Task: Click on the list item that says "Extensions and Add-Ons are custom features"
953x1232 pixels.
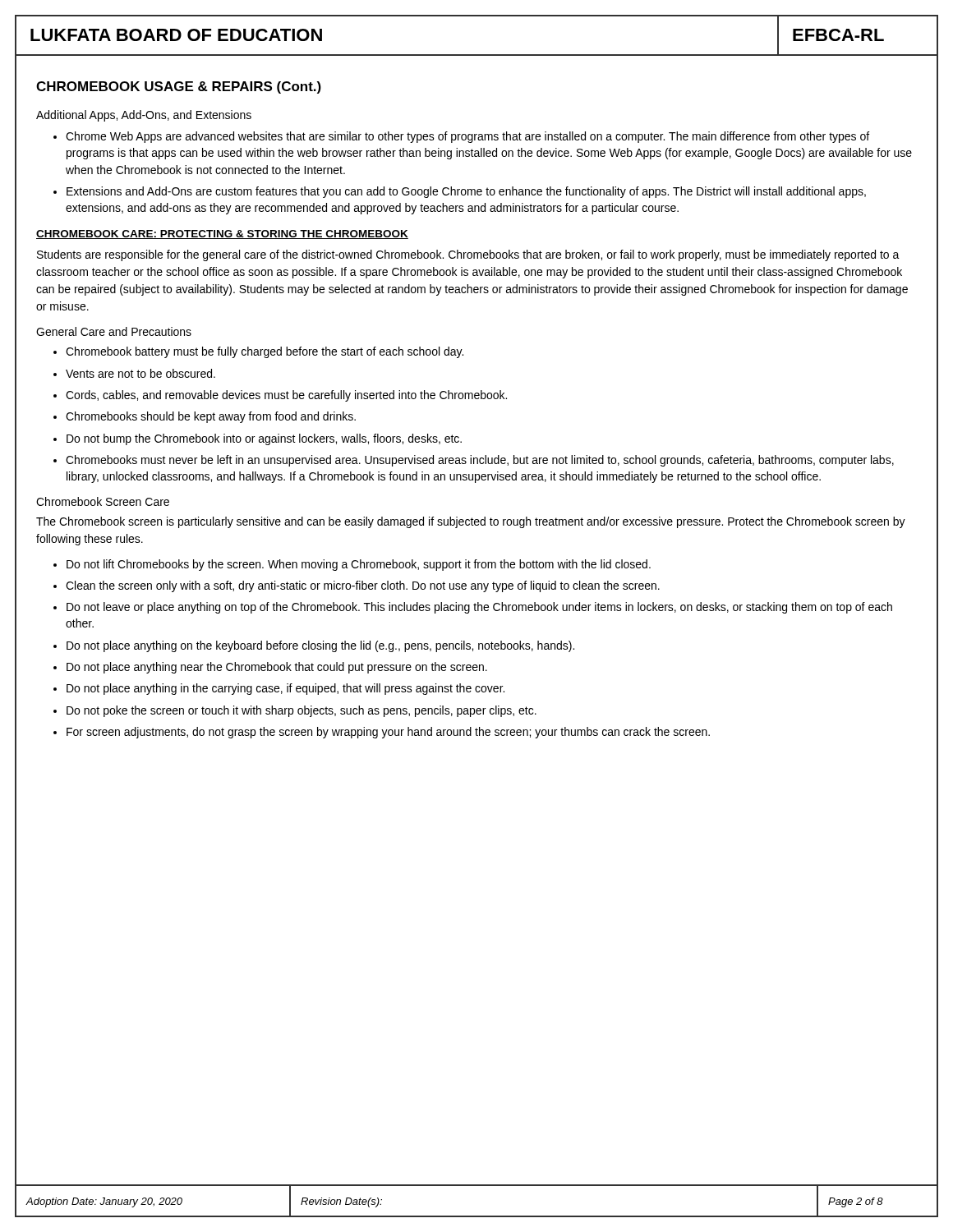Action: coord(466,200)
